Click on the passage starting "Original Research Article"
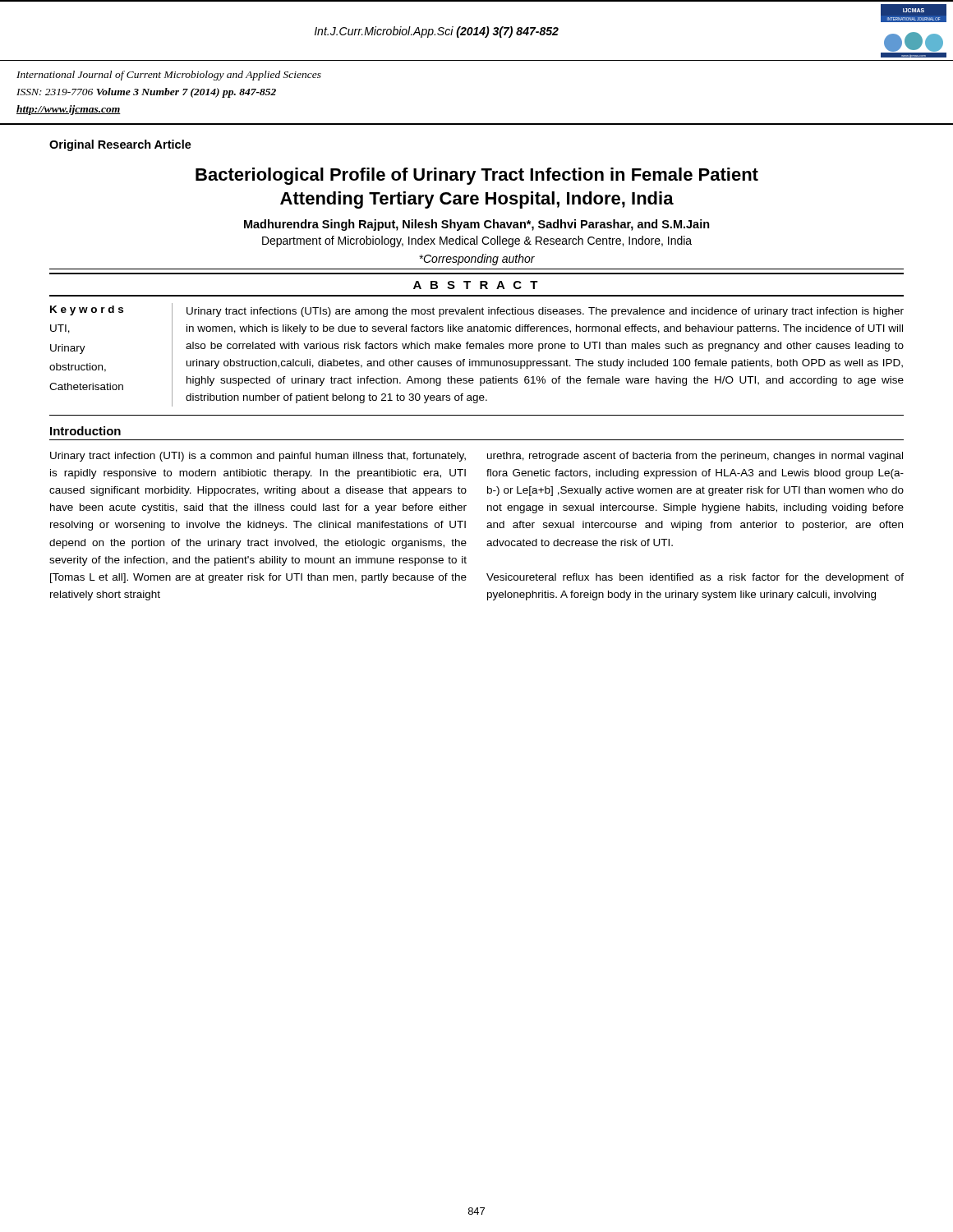Image resolution: width=953 pixels, height=1232 pixels. pyautogui.click(x=120, y=144)
